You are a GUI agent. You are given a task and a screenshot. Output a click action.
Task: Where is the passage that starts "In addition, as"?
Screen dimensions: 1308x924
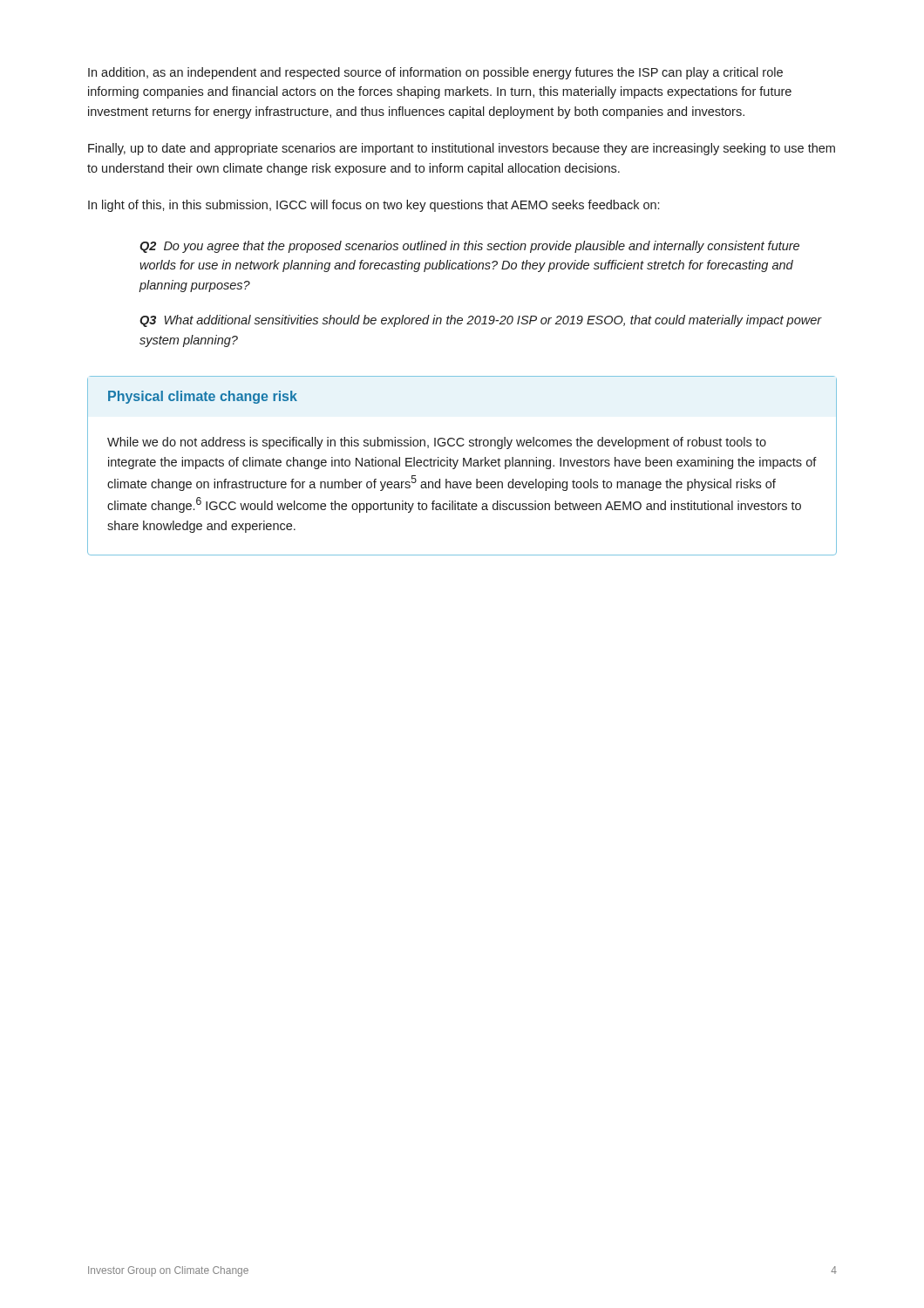pos(440,92)
